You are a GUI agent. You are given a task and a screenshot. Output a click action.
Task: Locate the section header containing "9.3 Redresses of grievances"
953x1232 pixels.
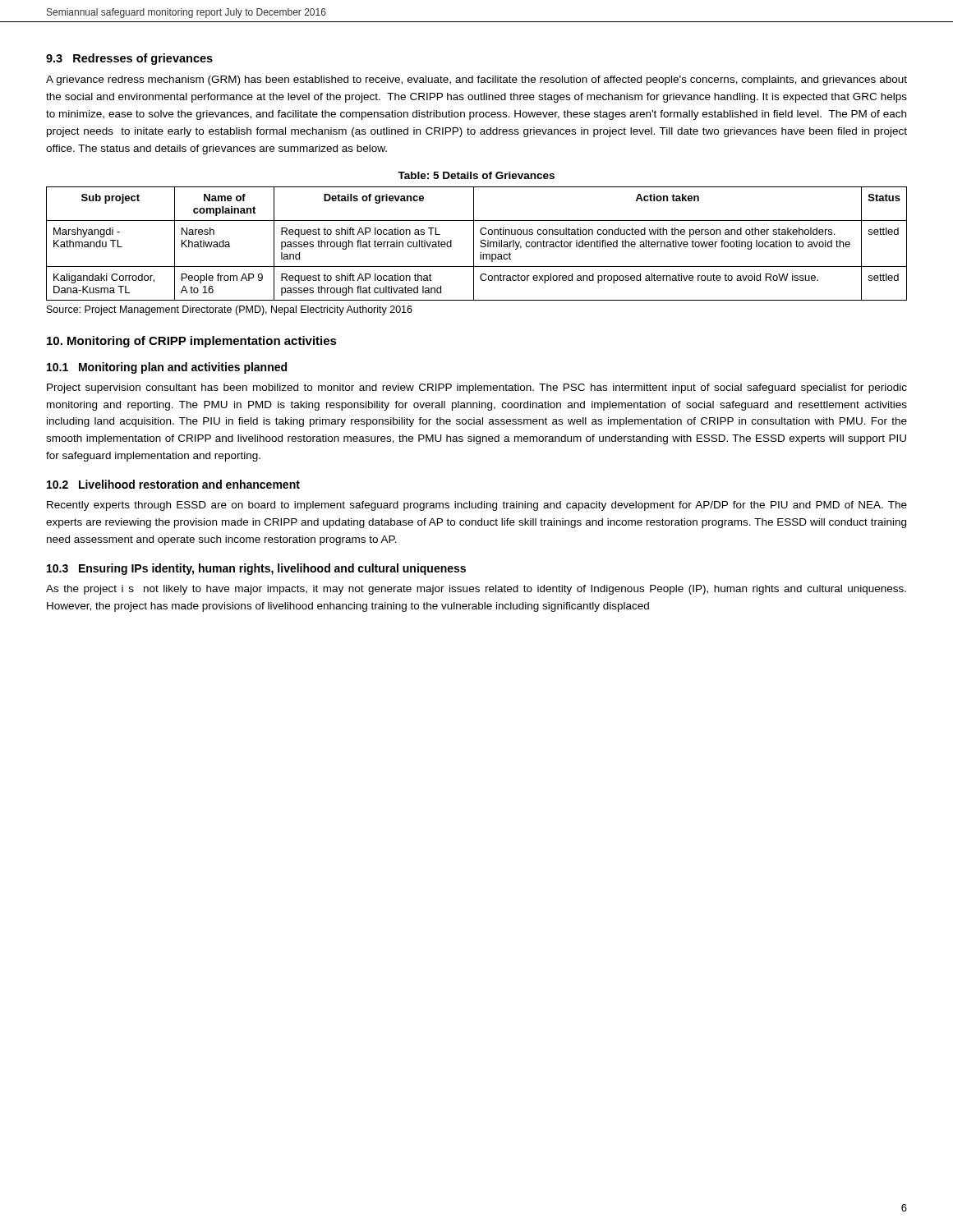click(129, 58)
